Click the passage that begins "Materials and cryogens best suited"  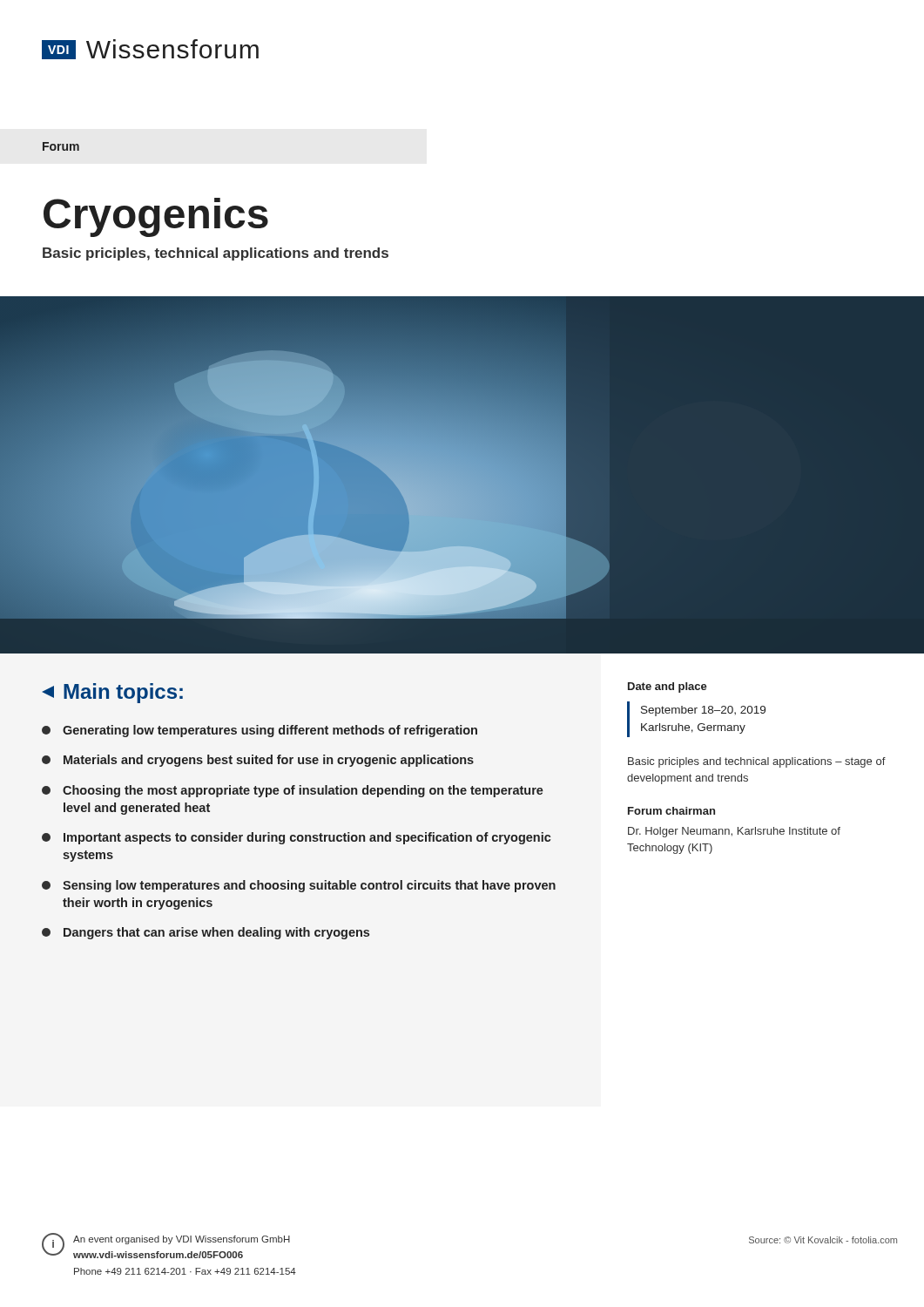(x=258, y=760)
